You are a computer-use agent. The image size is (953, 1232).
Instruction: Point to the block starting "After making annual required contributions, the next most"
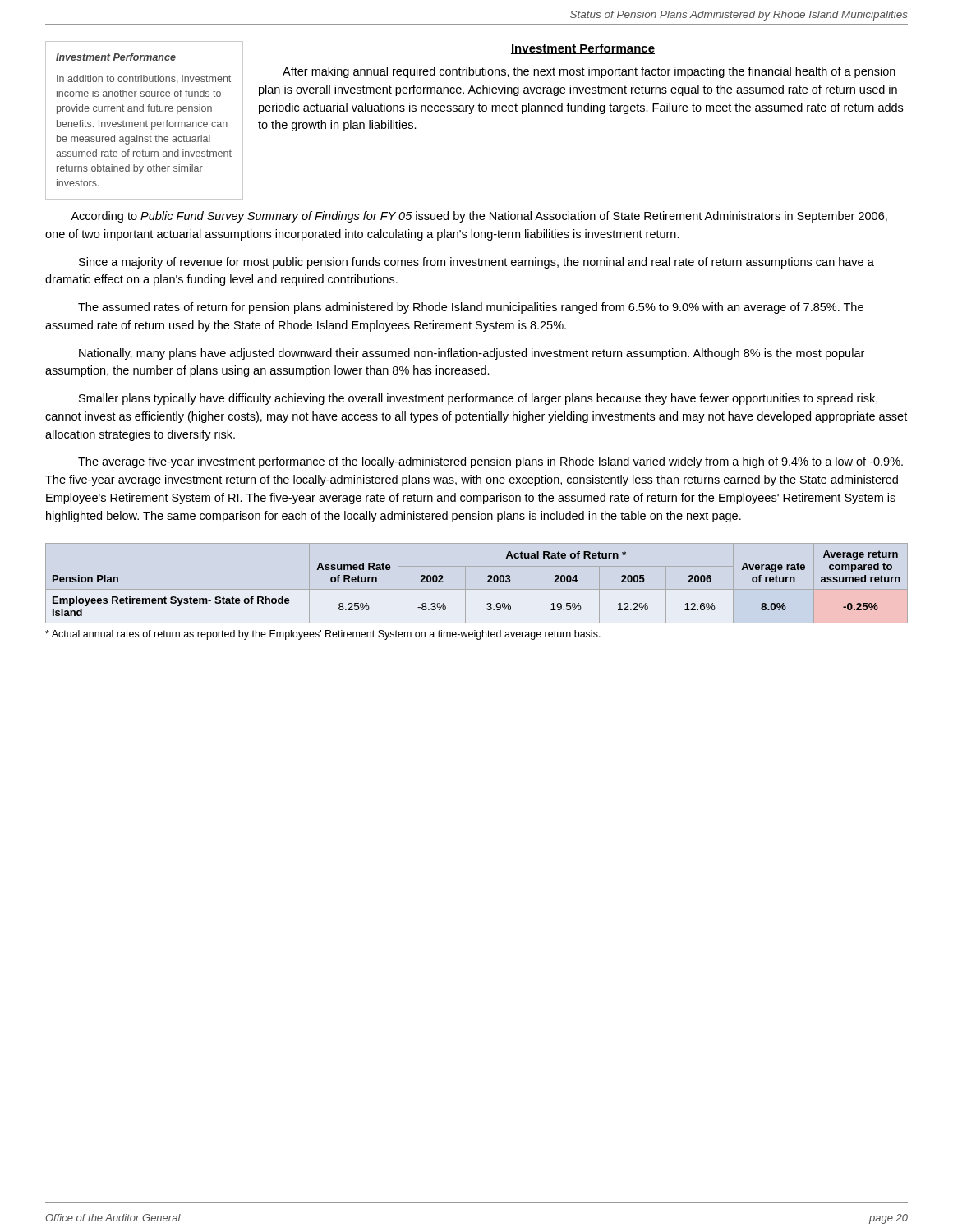[x=581, y=98]
